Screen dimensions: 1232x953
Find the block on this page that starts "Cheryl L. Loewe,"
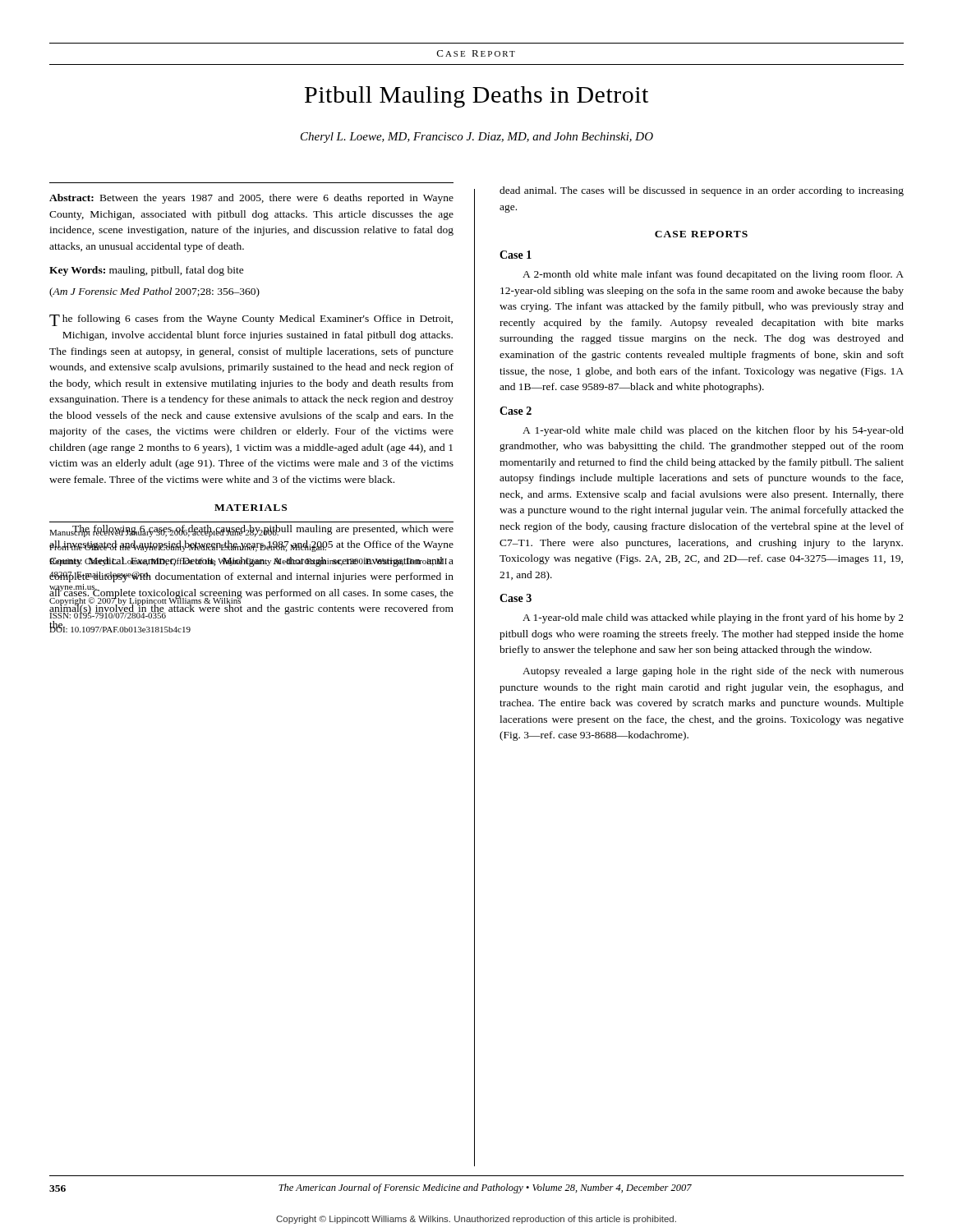[476, 136]
